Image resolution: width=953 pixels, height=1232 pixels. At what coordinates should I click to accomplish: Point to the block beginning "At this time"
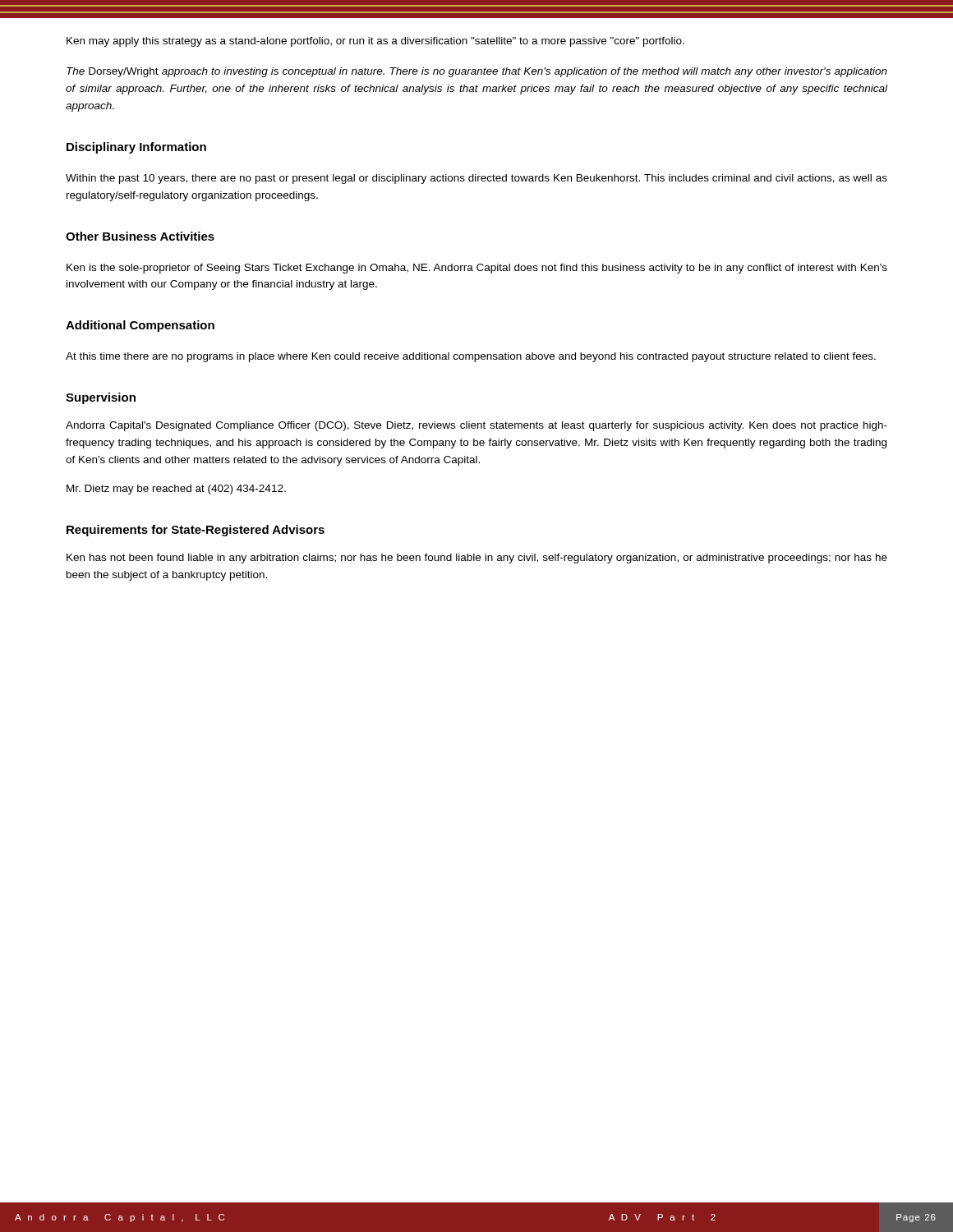pyautogui.click(x=471, y=356)
